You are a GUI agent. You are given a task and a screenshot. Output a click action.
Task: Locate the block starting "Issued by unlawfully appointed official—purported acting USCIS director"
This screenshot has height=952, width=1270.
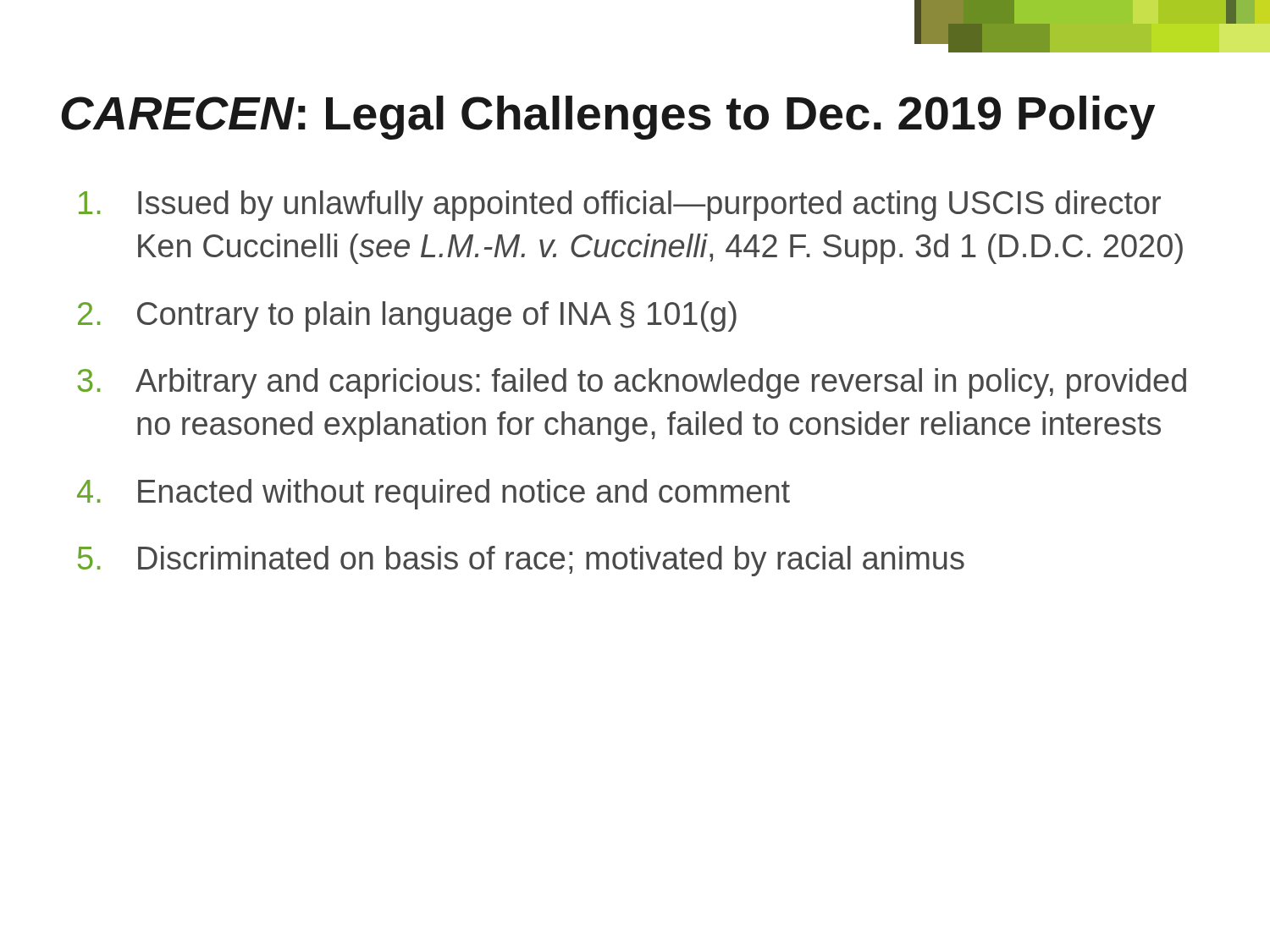[x=643, y=226]
